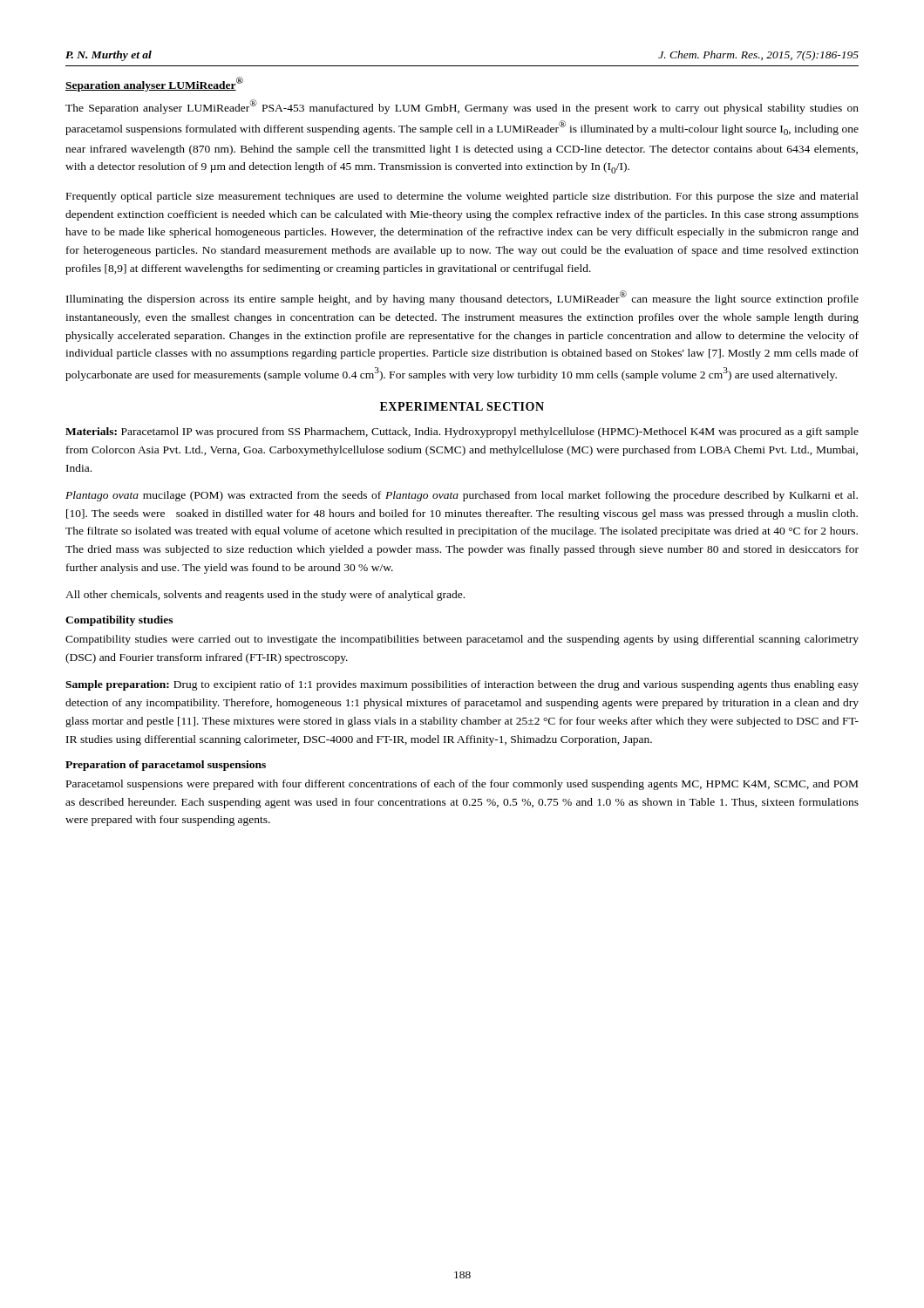The width and height of the screenshot is (924, 1308).
Task: Locate the block of text that opens with "All other chemicals, solvents and reagents used"
Action: pyautogui.click(x=462, y=595)
